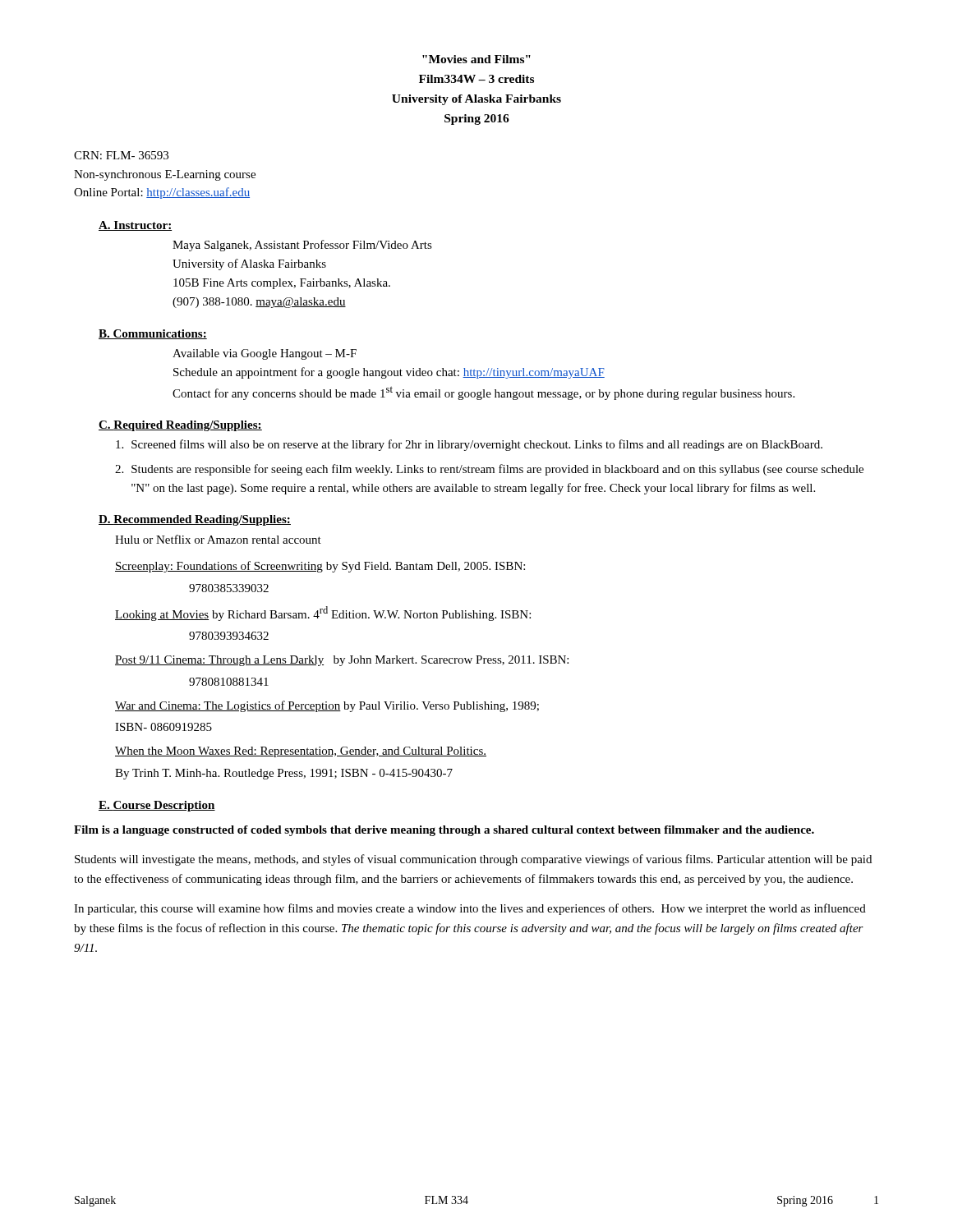Click on the passage starting "A. Instructor:"
This screenshot has width=953, height=1232.
point(135,225)
